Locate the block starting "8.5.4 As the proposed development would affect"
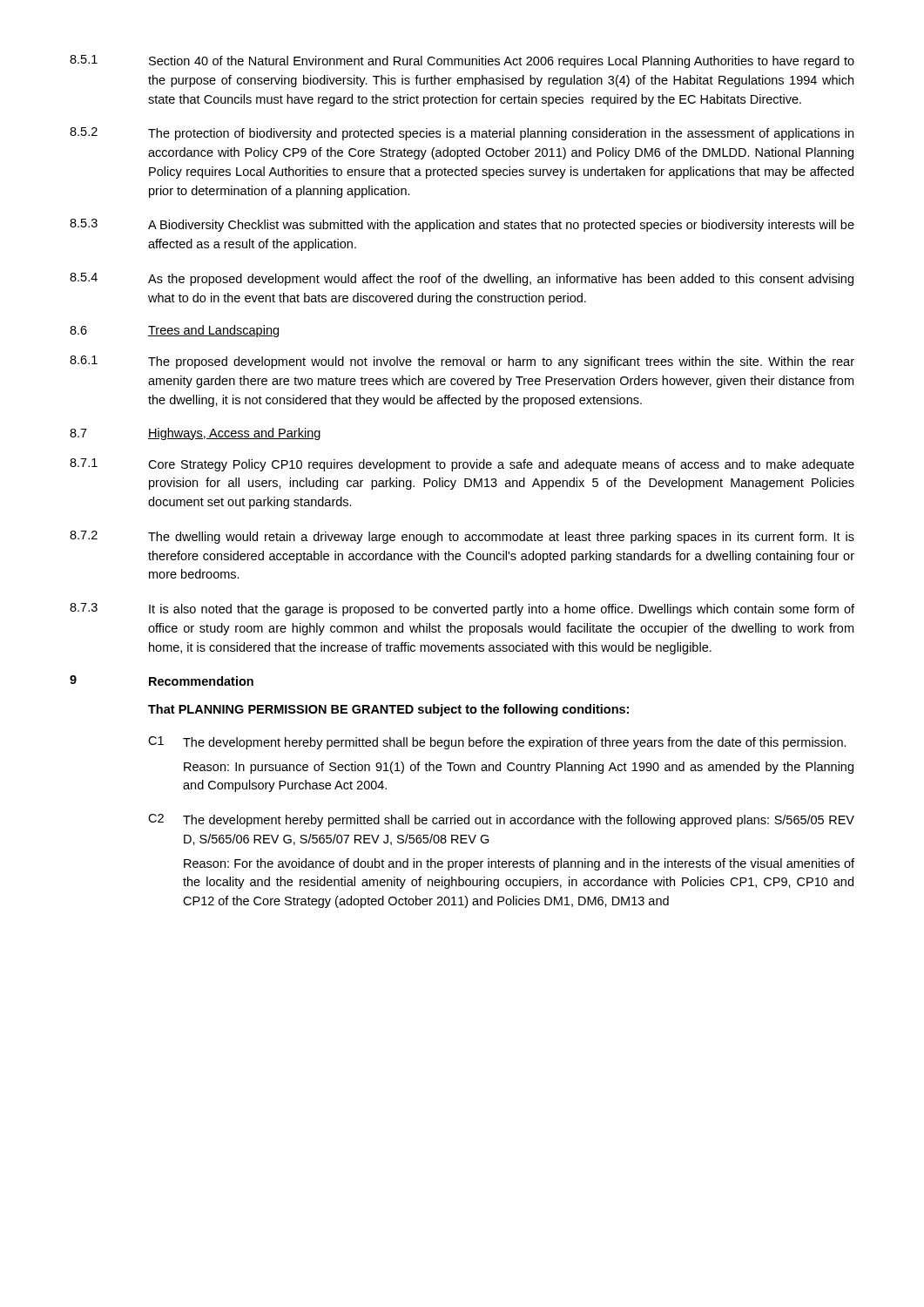The height and width of the screenshot is (1307, 924). 462,289
